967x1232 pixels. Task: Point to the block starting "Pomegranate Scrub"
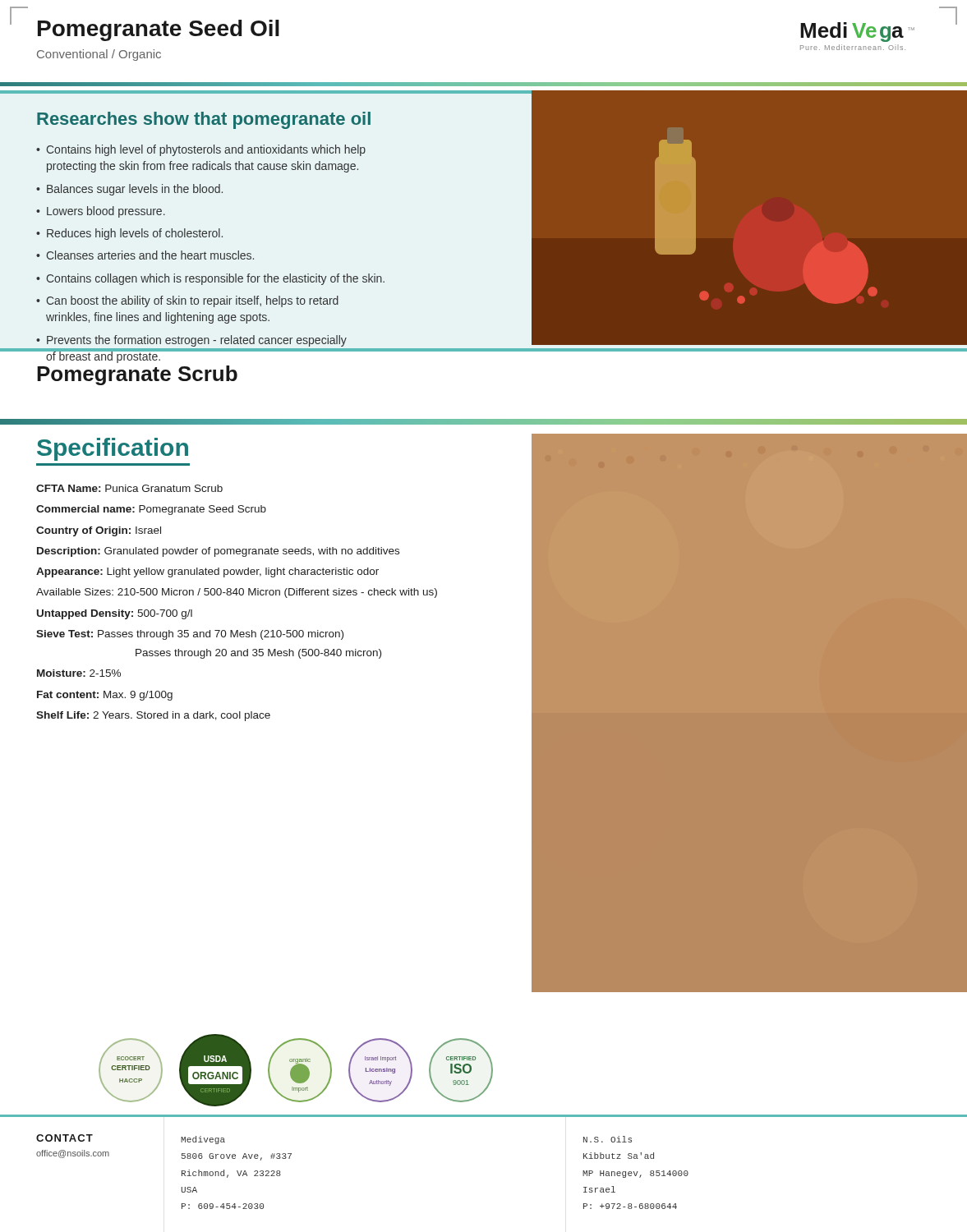137,374
